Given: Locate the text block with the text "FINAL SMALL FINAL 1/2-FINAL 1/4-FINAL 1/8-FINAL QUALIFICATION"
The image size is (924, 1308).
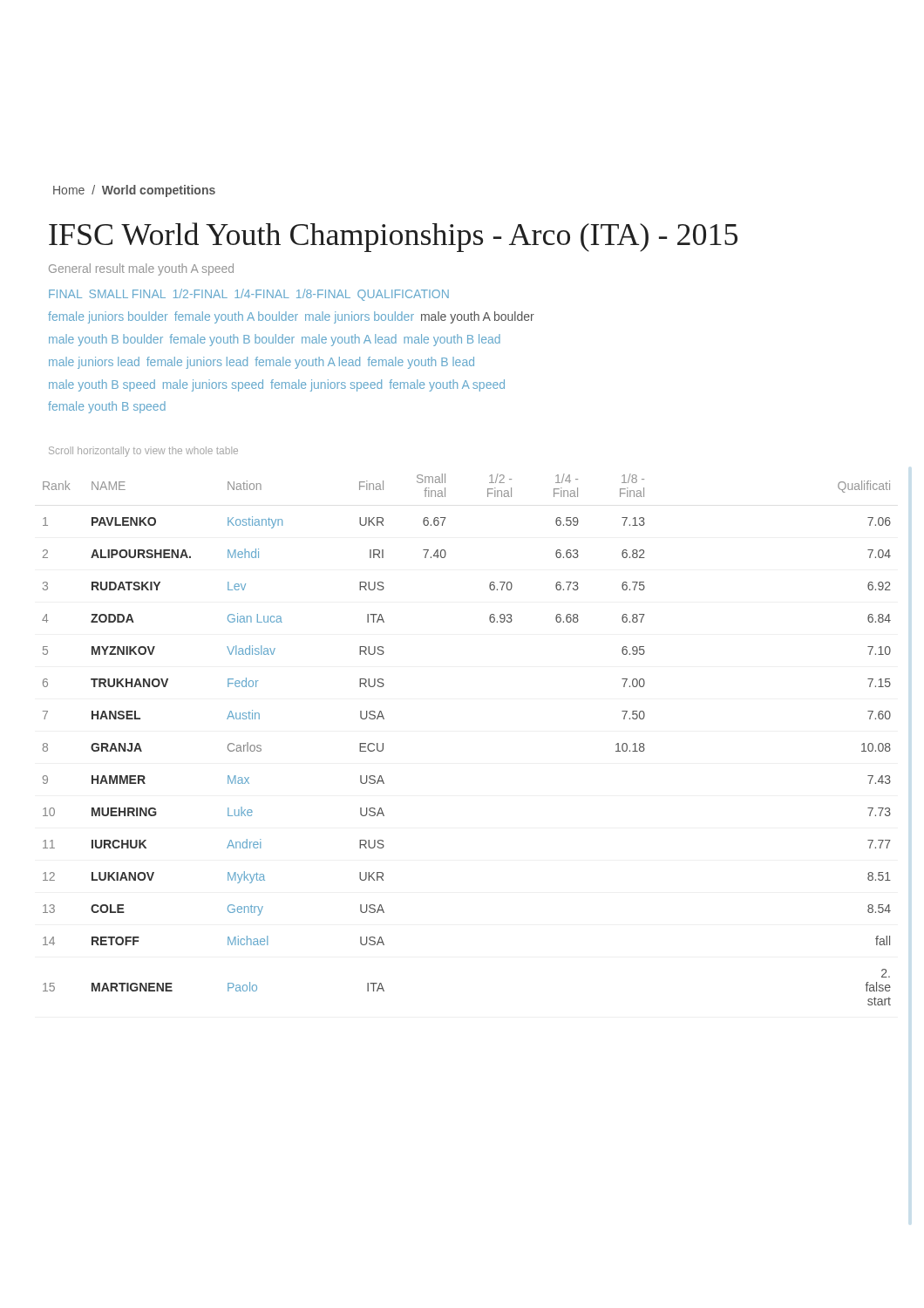Looking at the screenshot, I should (x=291, y=350).
